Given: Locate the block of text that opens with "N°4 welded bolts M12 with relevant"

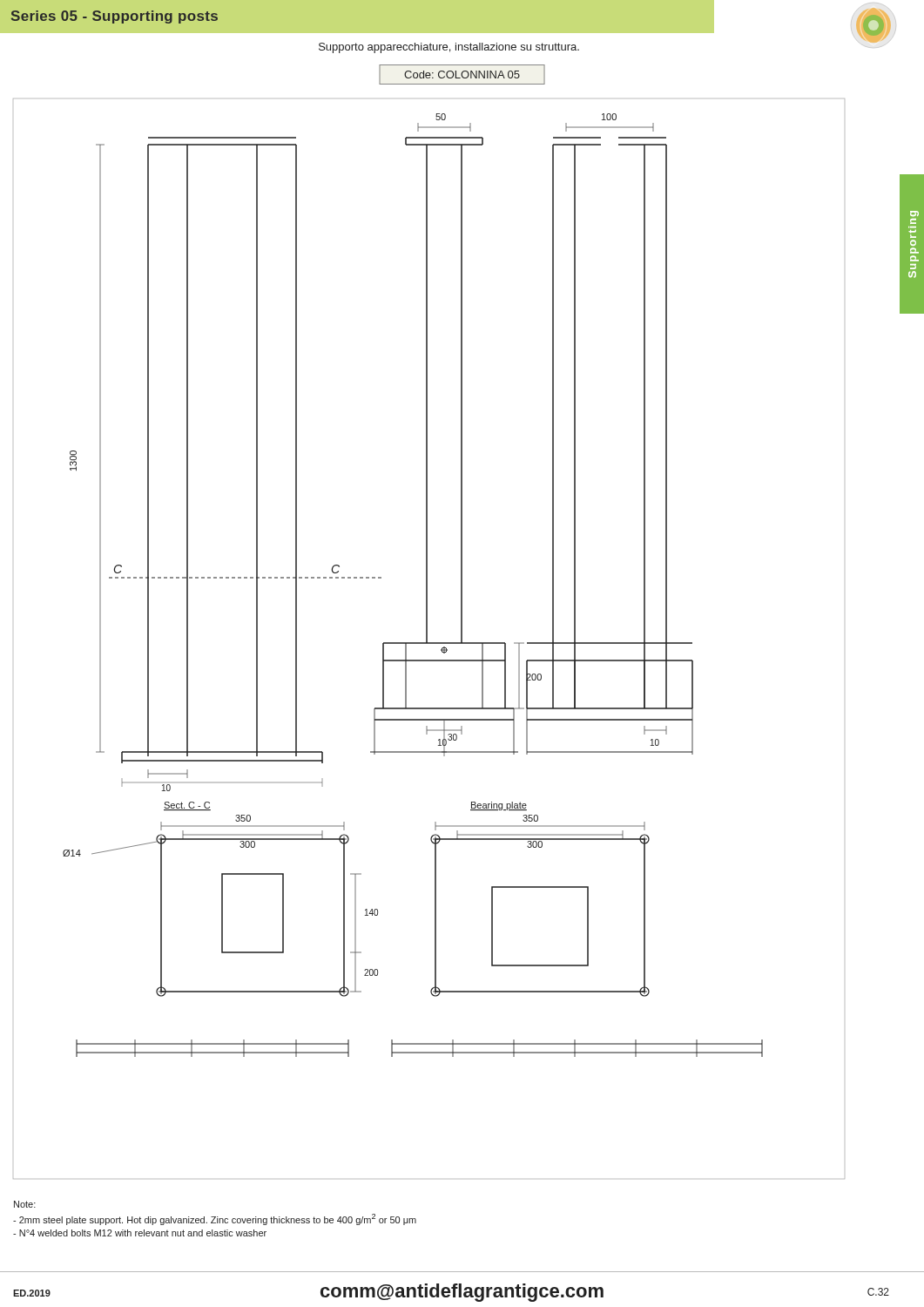Looking at the screenshot, I should point(140,1233).
